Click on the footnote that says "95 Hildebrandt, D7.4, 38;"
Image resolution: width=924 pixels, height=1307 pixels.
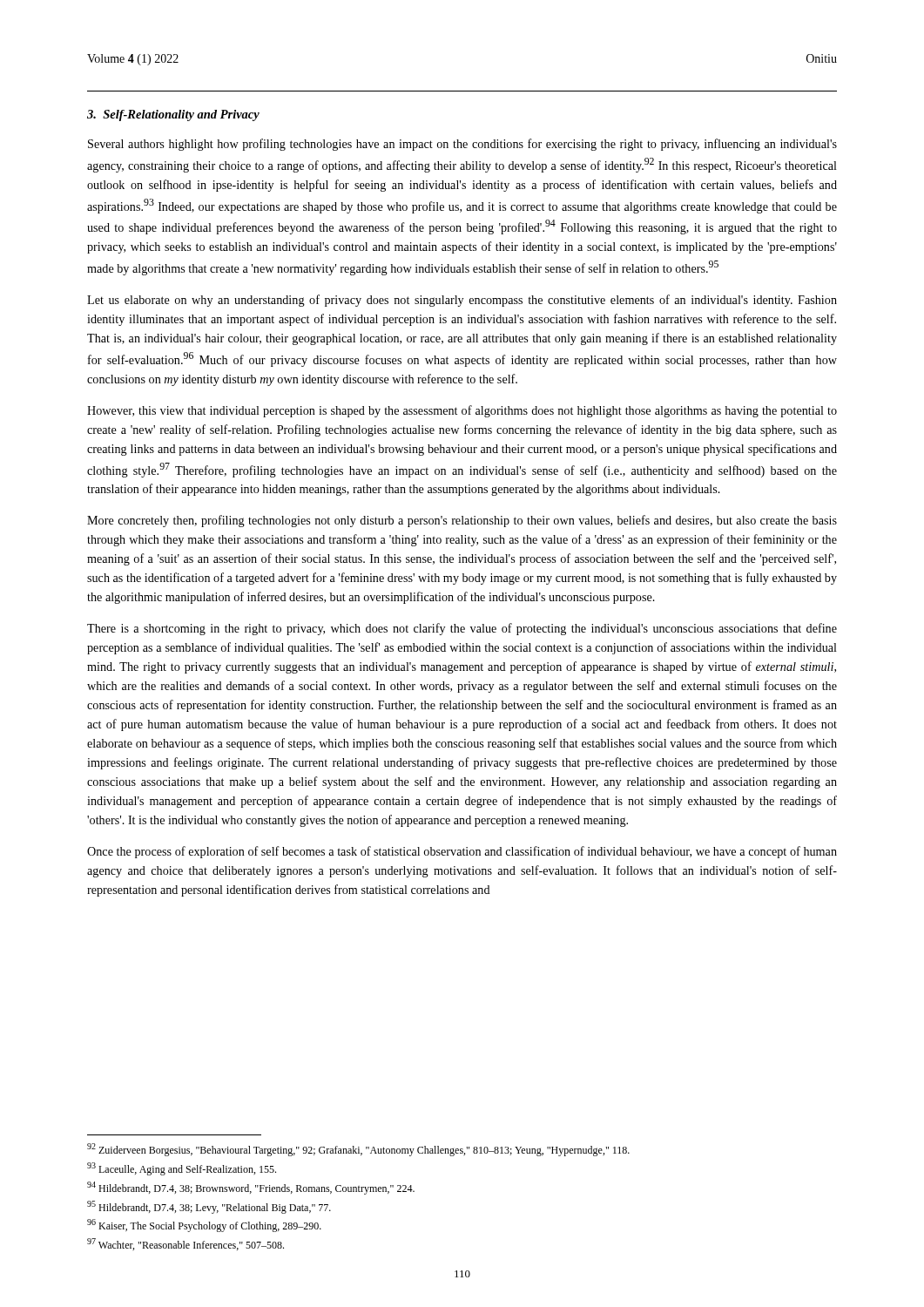coord(209,1206)
